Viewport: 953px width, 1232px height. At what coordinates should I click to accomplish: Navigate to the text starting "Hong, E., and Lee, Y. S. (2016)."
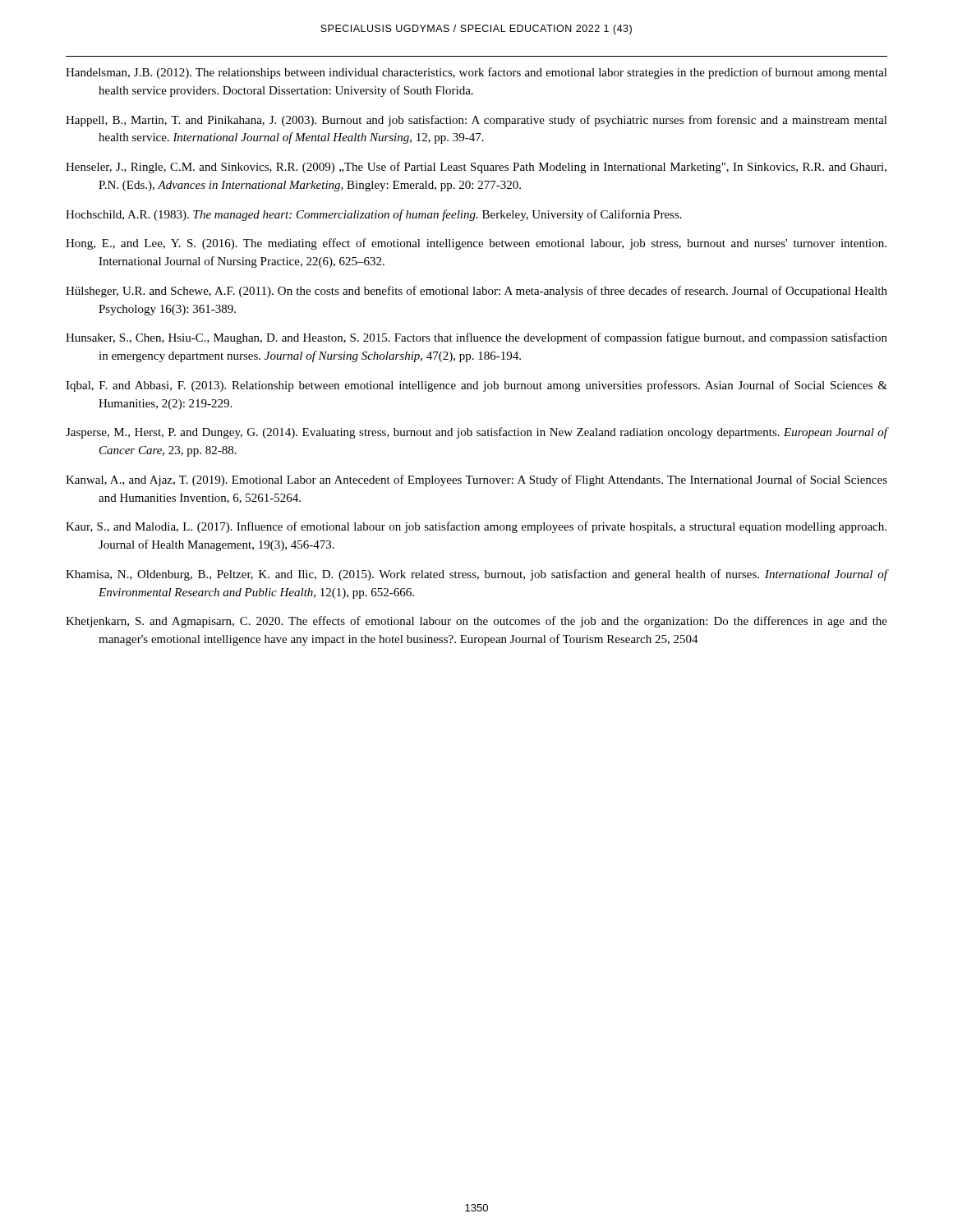click(476, 252)
